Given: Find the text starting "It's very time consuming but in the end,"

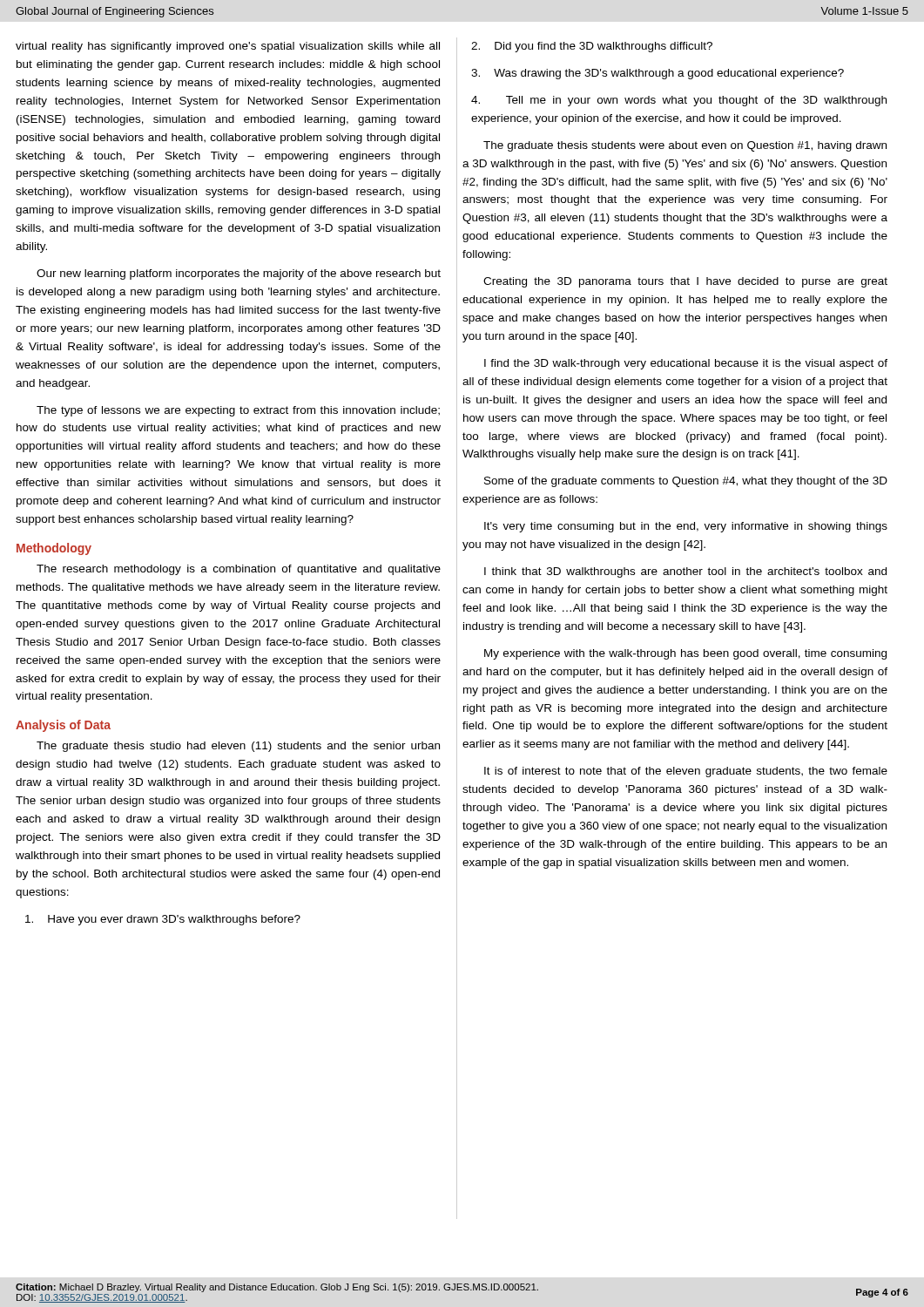Looking at the screenshot, I should point(675,536).
